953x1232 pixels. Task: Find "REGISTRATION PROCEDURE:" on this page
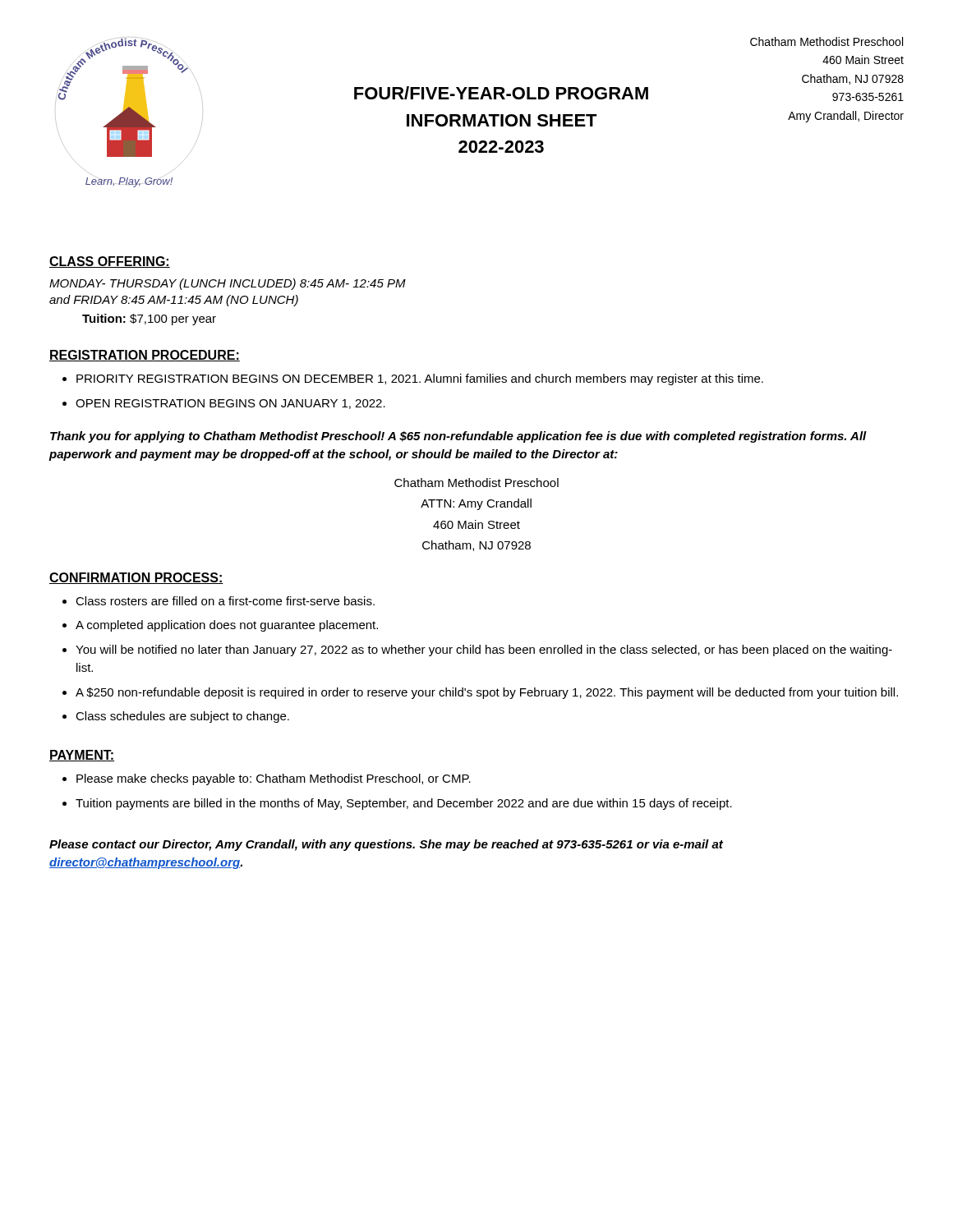point(144,355)
